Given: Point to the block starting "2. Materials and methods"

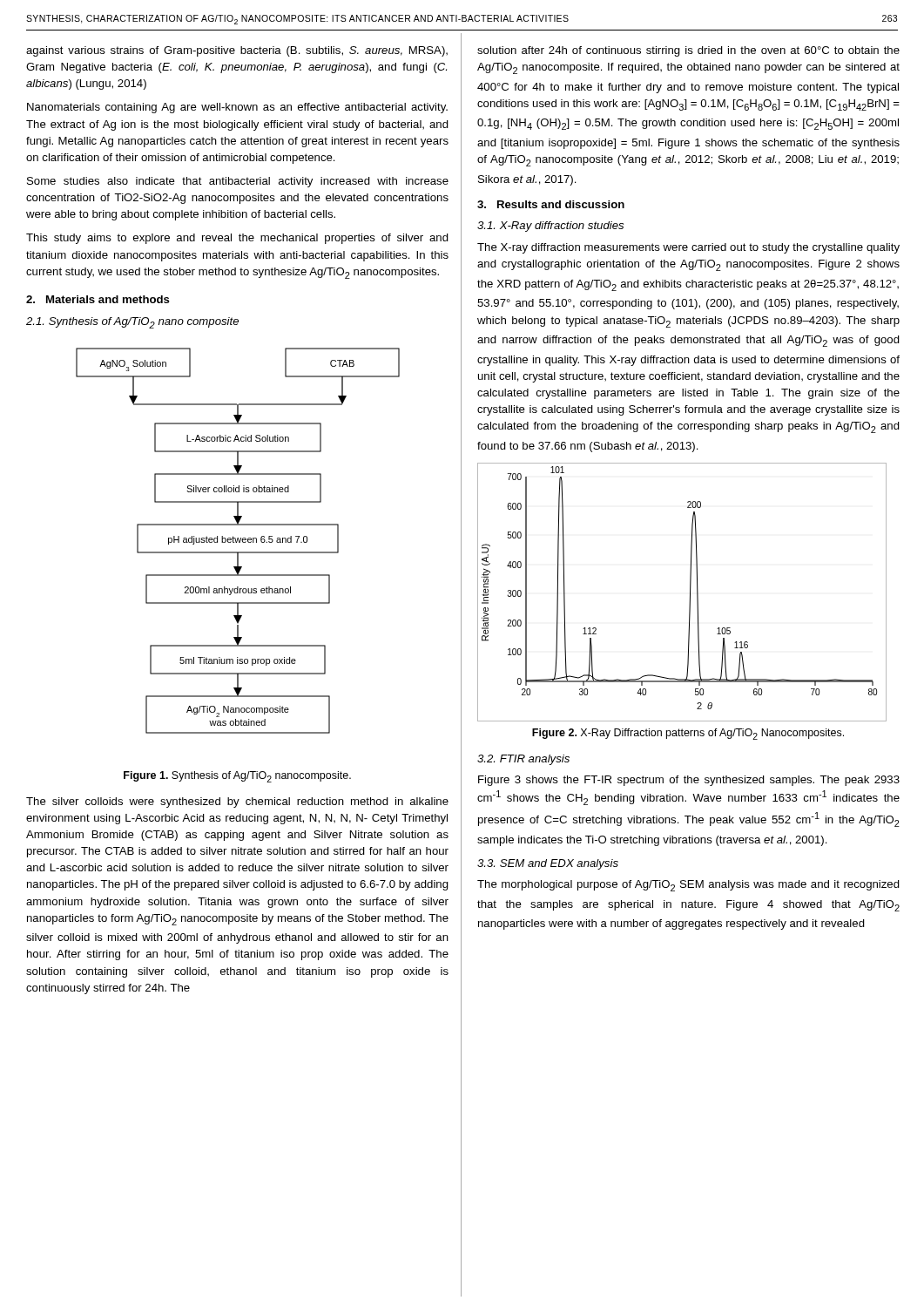Looking at the screenshot, I should pyautogui.click(x=98, y=300).
